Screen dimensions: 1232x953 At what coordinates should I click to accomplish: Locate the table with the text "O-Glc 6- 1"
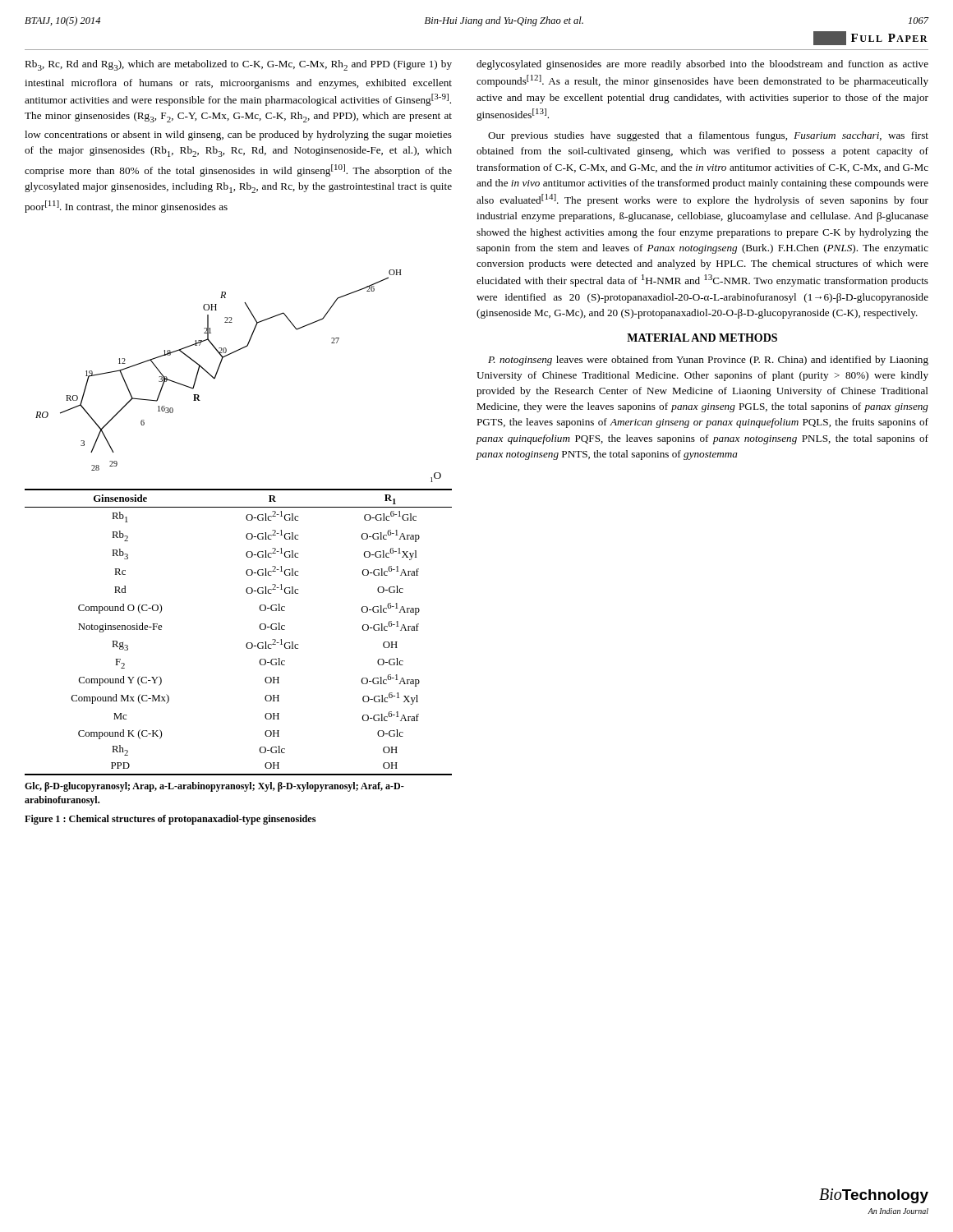pos(238,632)
